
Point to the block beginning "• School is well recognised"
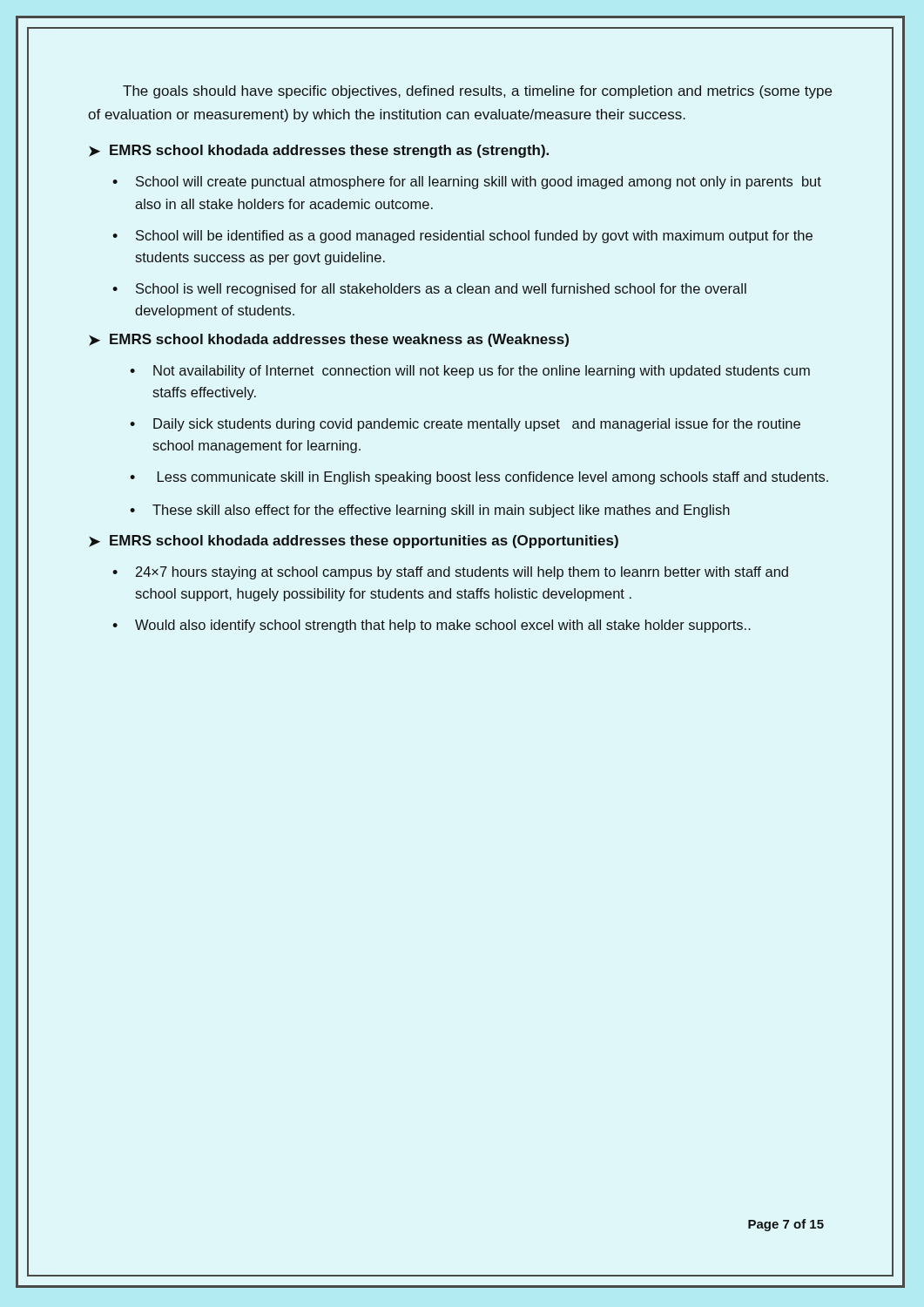coord(472,300)
